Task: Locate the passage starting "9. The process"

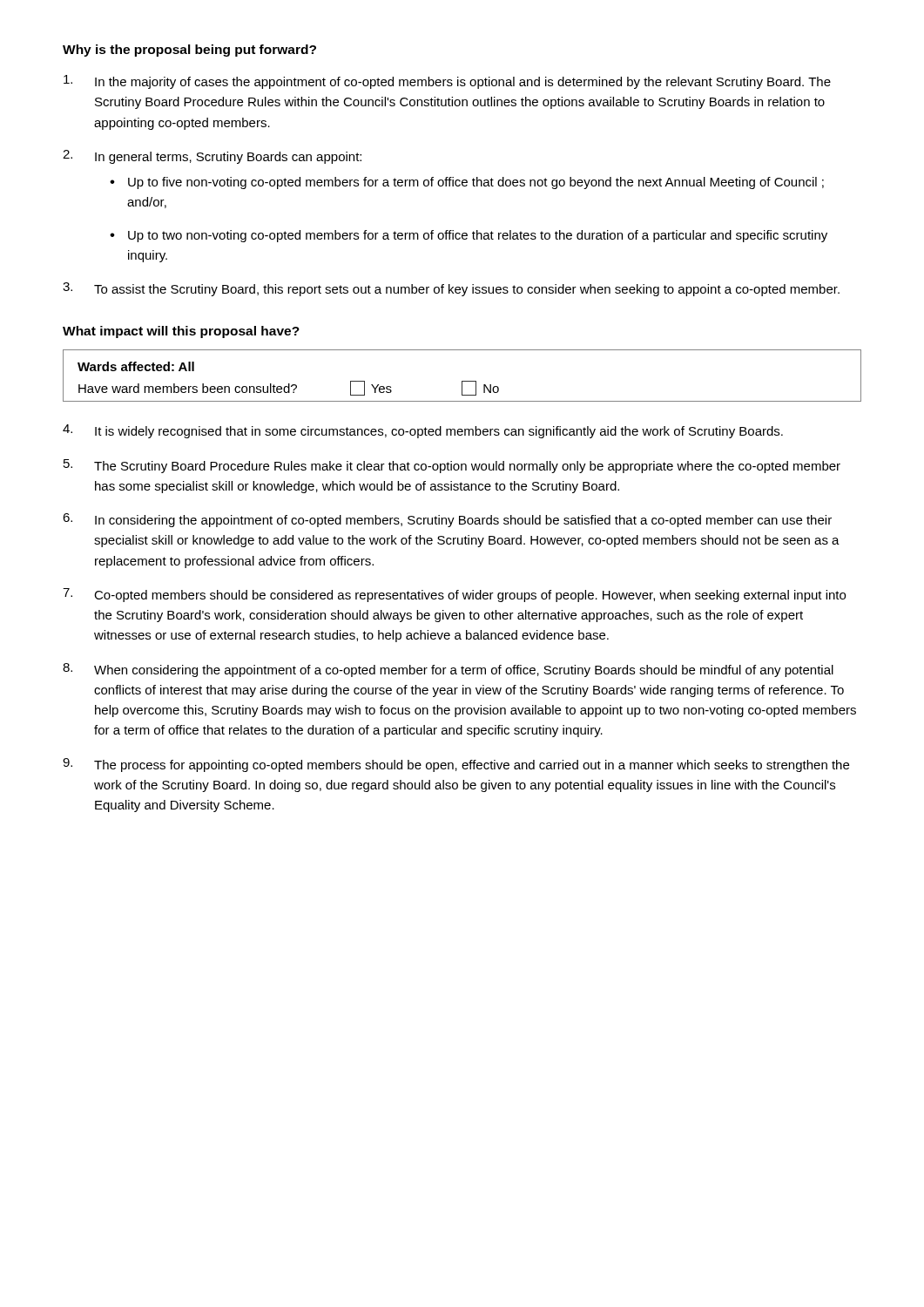Action: (x=462, y=785)
